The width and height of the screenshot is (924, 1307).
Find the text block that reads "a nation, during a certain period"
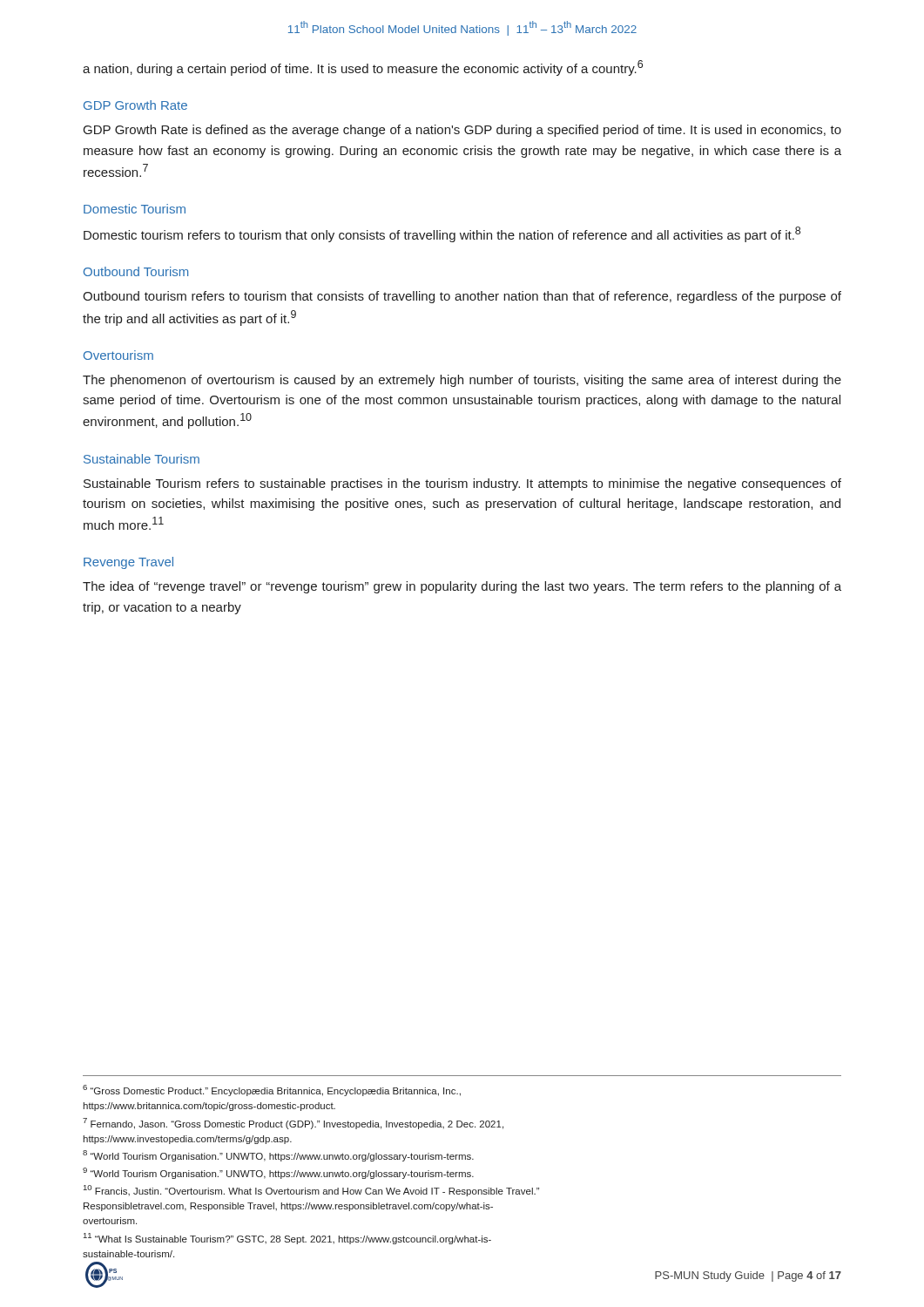tap(363, 67)
